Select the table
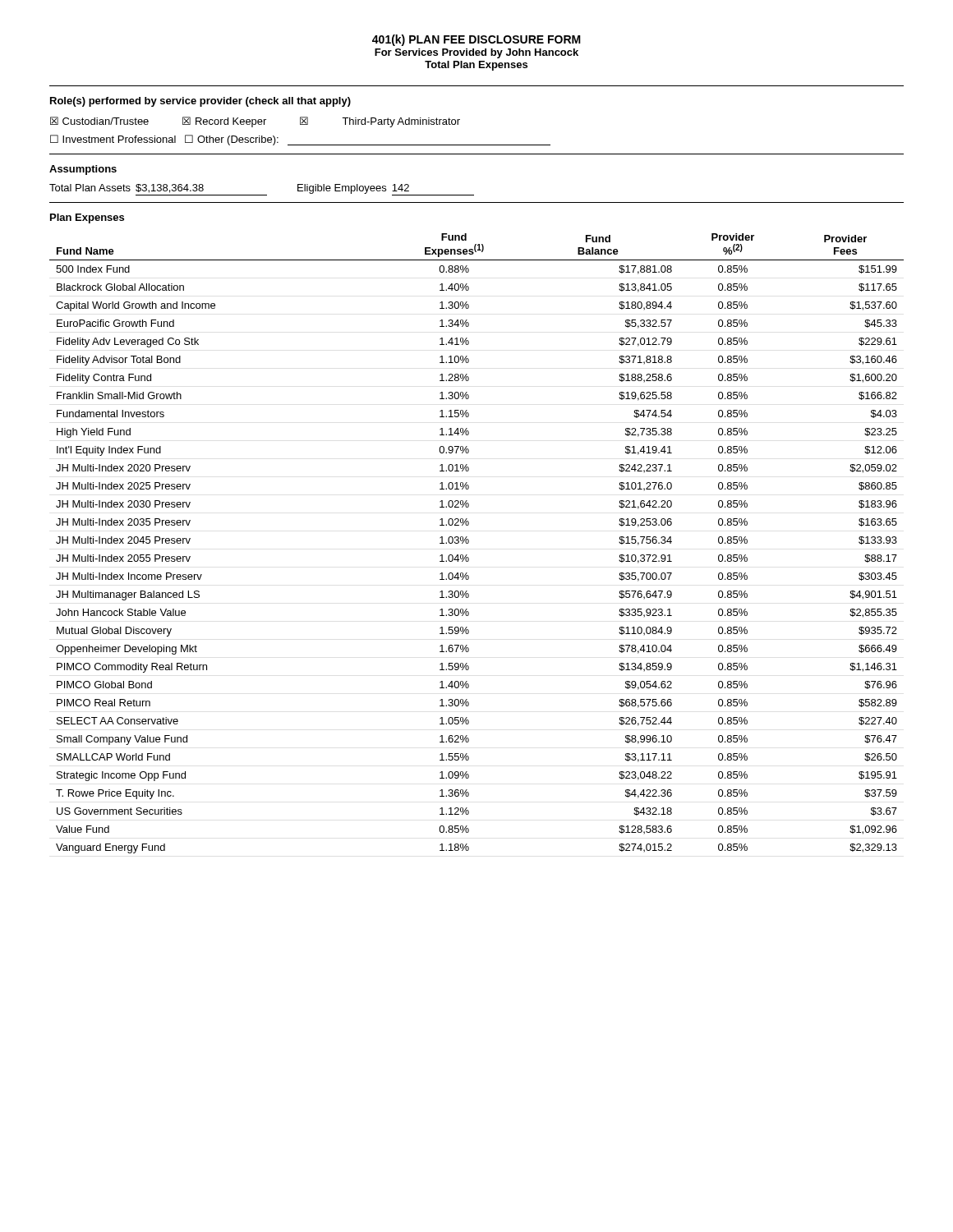Screen dimensions: 1232x953 [x=476, y=543]
